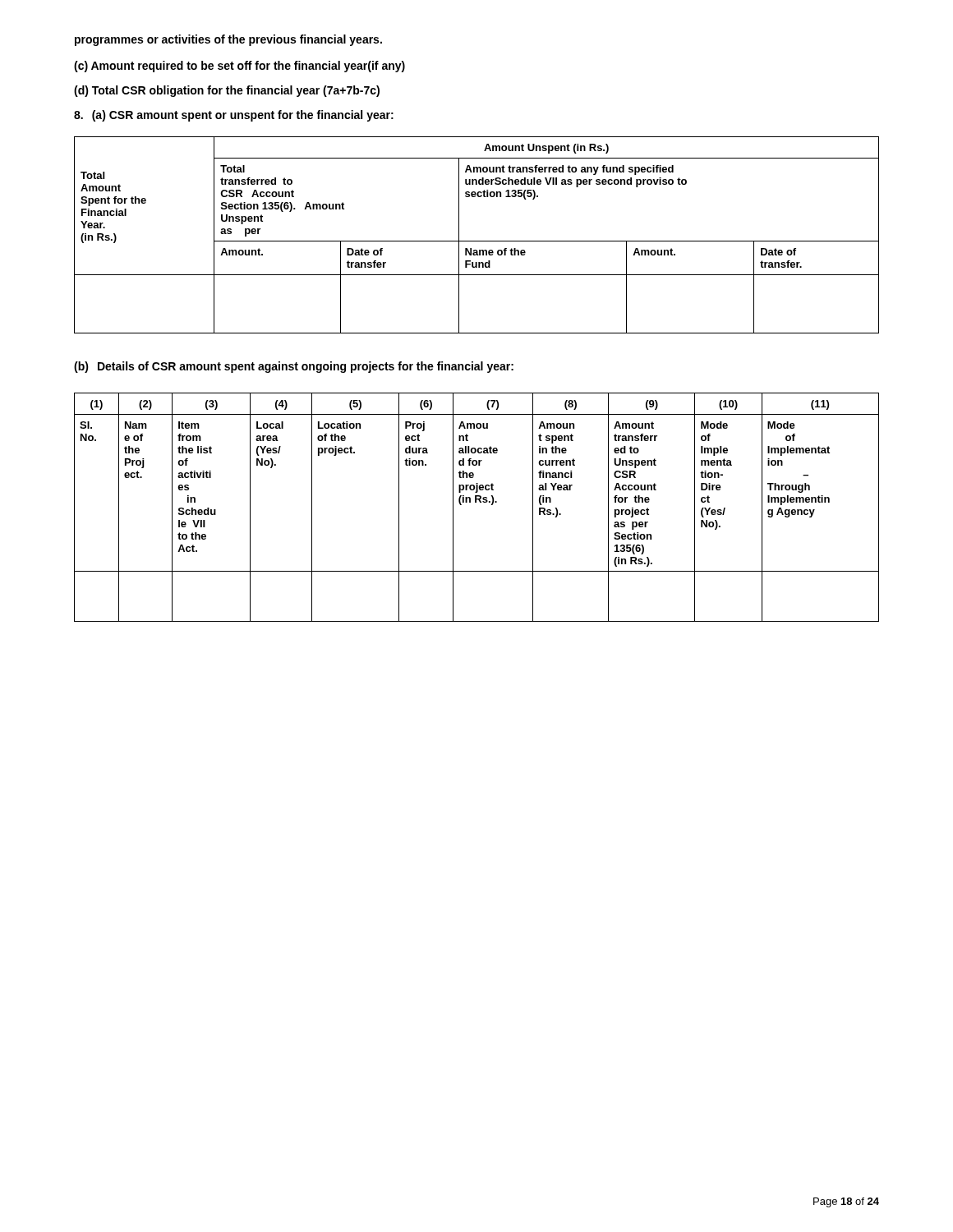Click on the block starting "(c) Amount required to be set off"
Viewport: 953px width, 1232px height.
coord(240,66)
